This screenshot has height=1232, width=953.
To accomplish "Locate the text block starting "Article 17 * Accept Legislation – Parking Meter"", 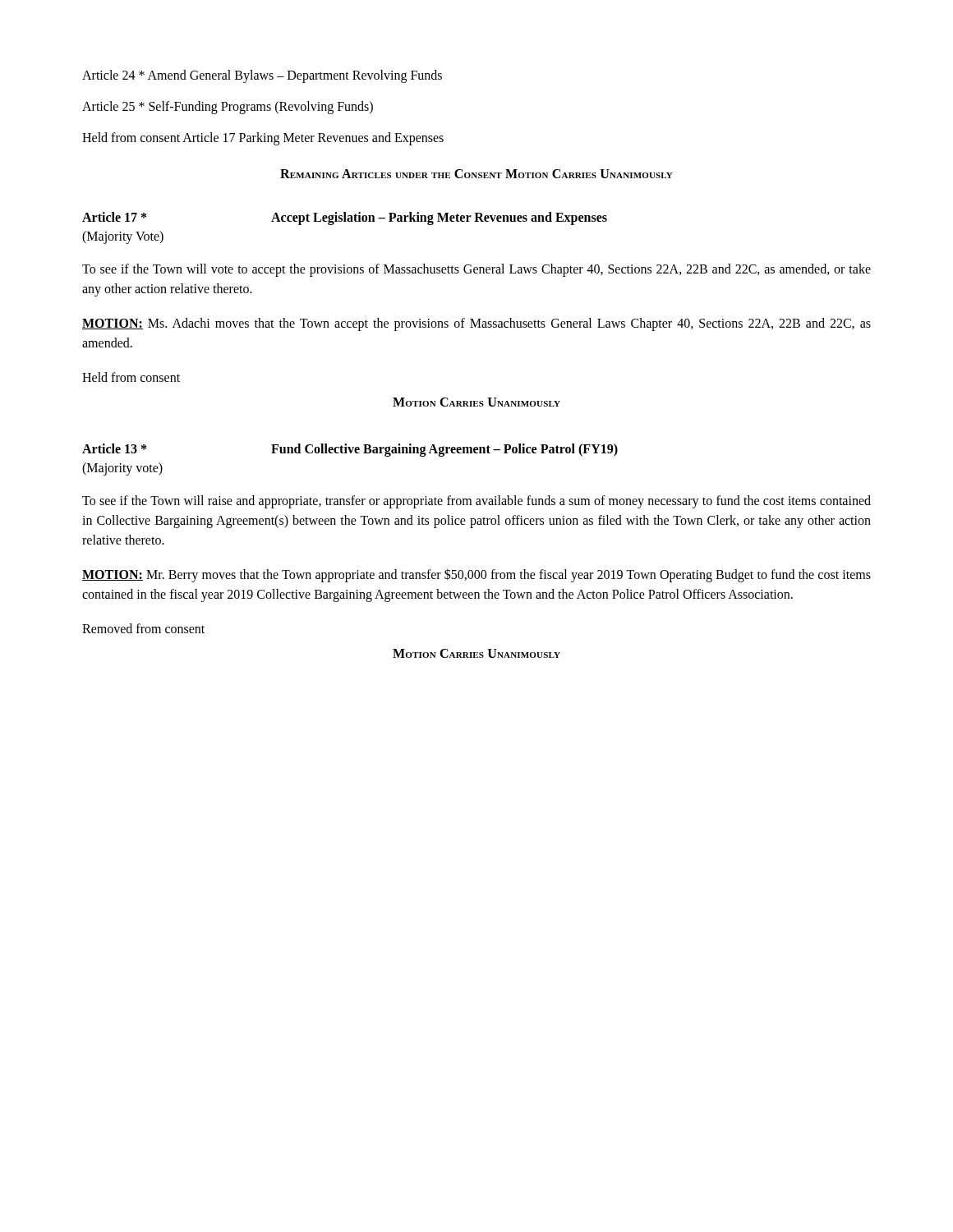I will click(476, 218).
